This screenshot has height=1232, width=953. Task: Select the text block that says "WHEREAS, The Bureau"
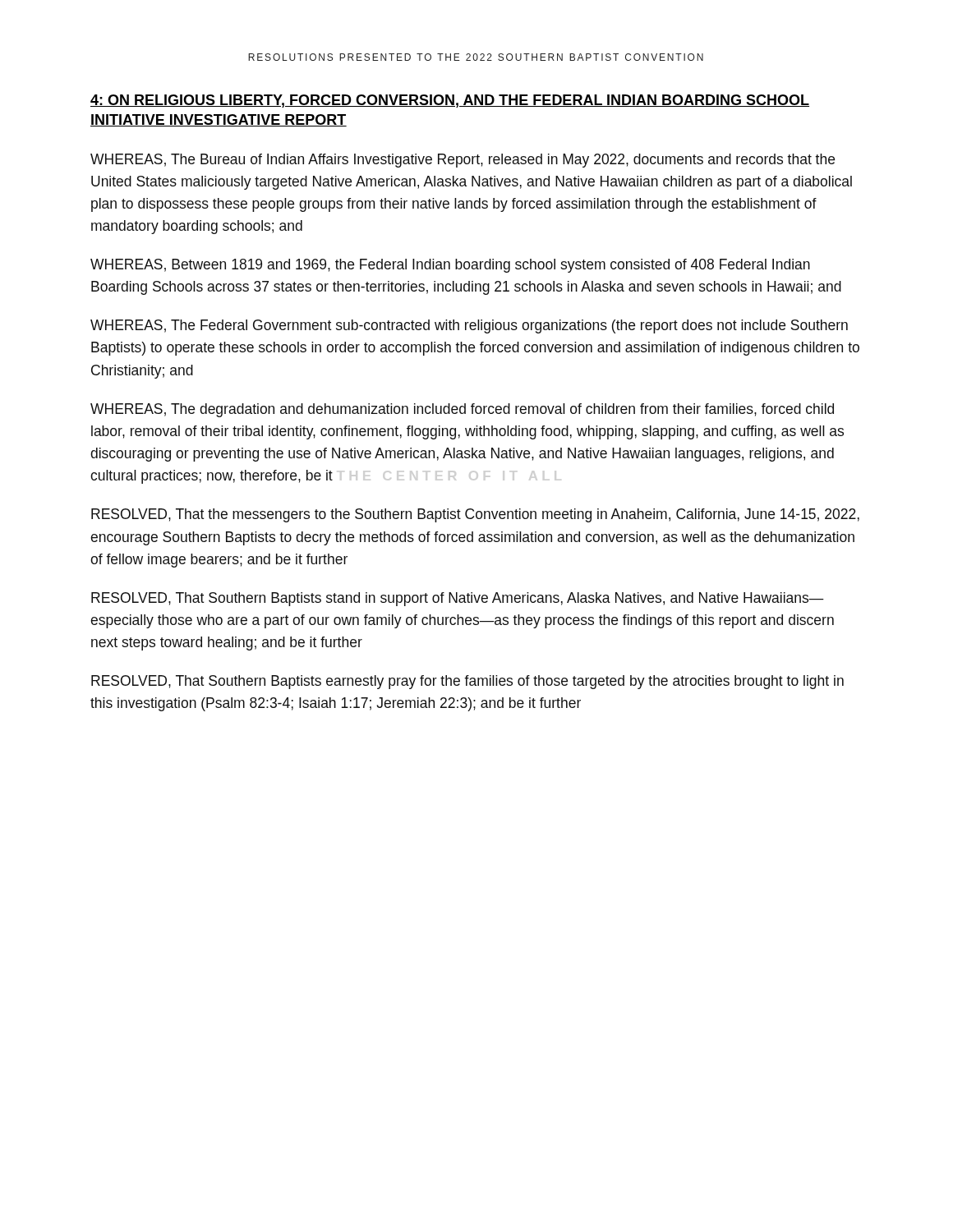point(472,192)
